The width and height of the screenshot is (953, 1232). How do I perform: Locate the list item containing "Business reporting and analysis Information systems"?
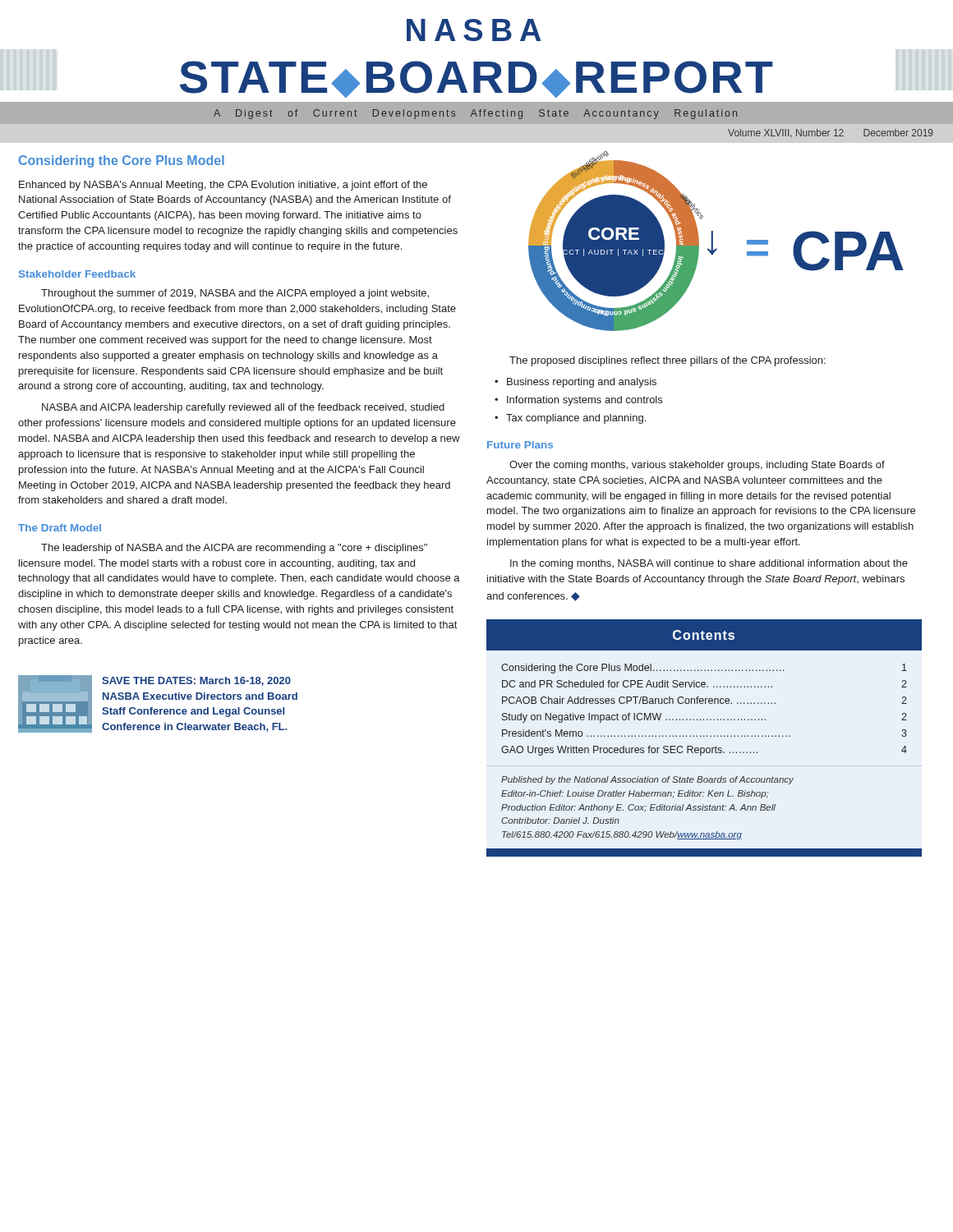tap(575, 383)
